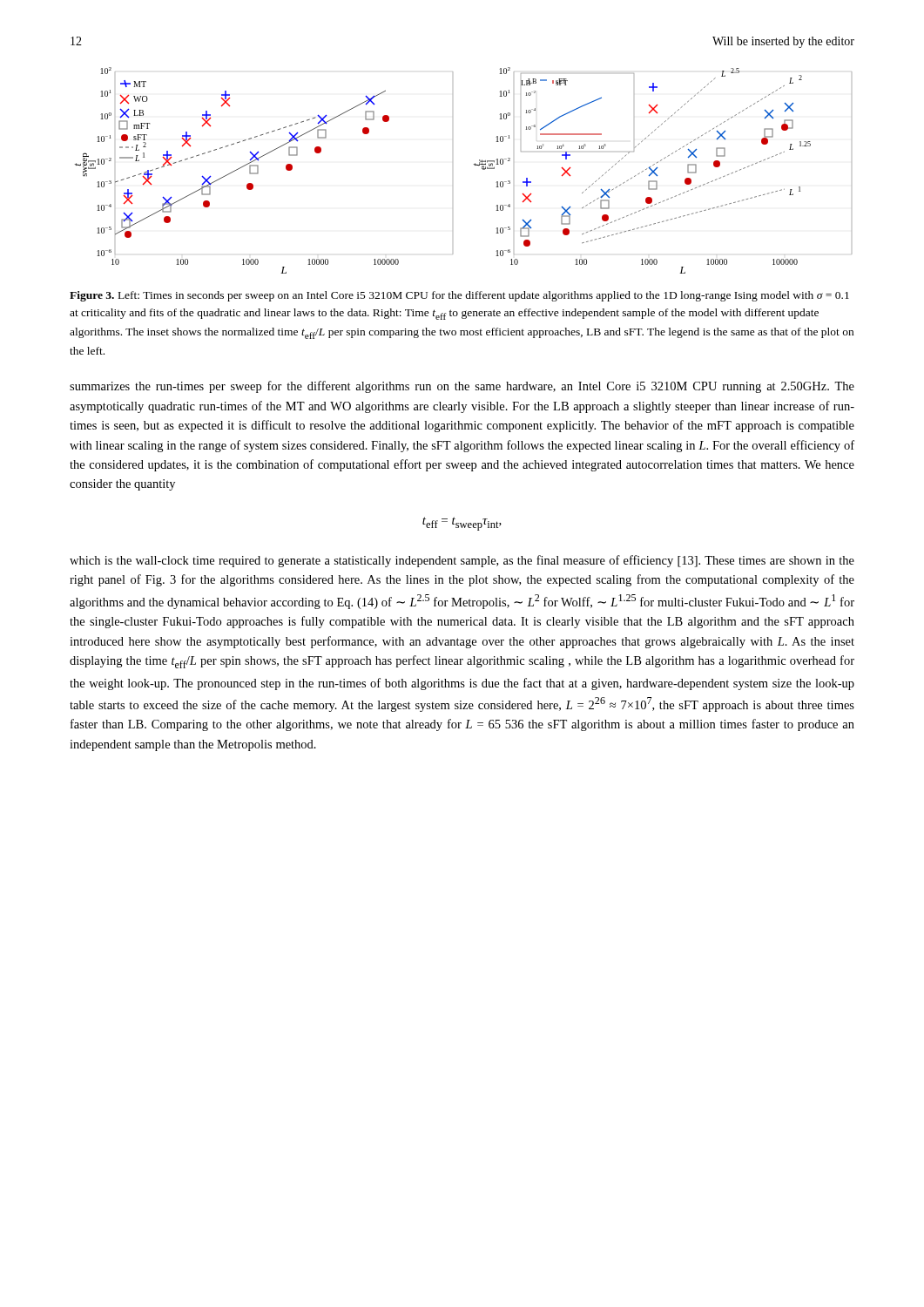Find the caption that says "Figure 3. Left:"
924x1307 pixels.
[462, 323]
